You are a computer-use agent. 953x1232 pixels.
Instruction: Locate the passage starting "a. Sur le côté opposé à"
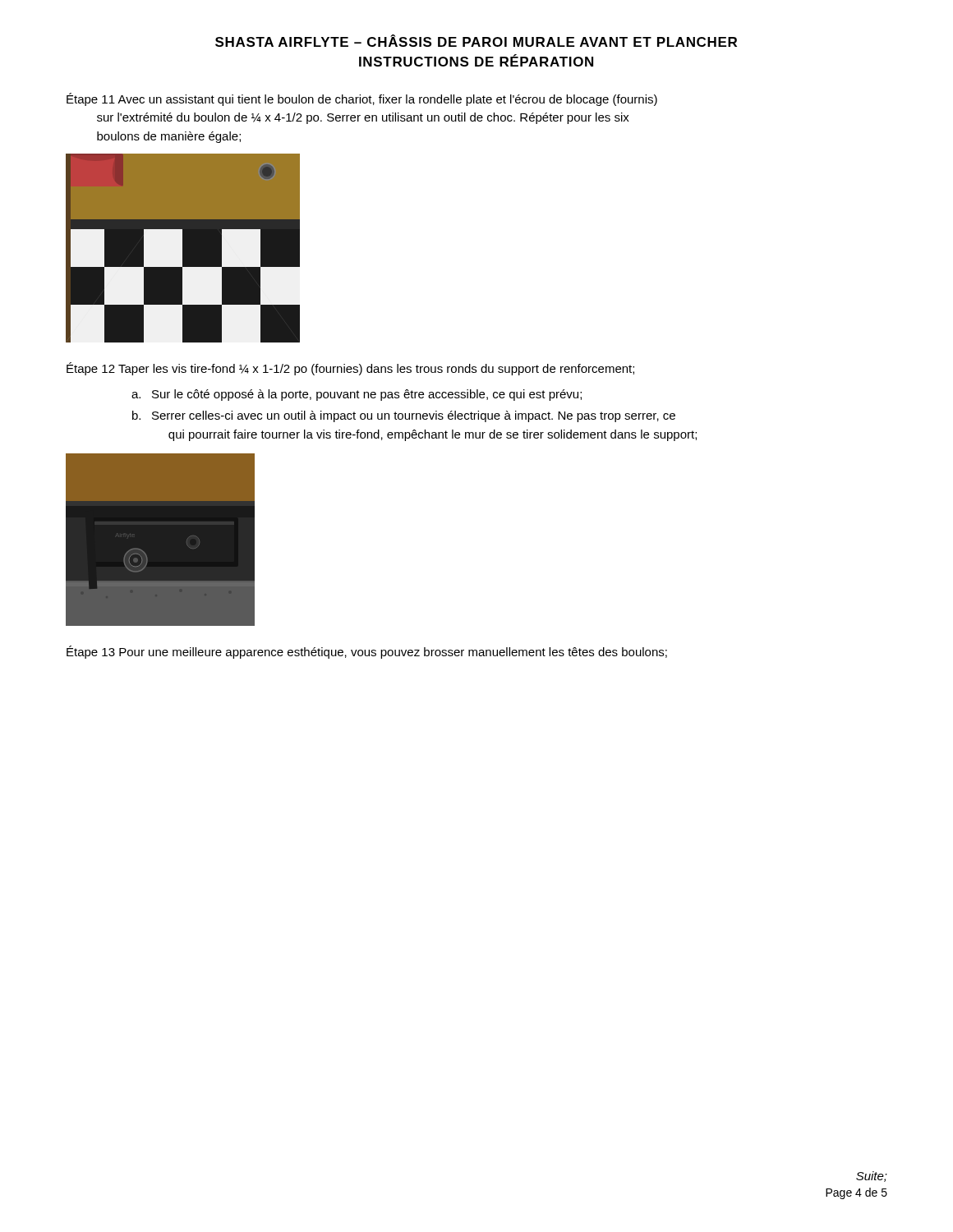tap(509, 394)
